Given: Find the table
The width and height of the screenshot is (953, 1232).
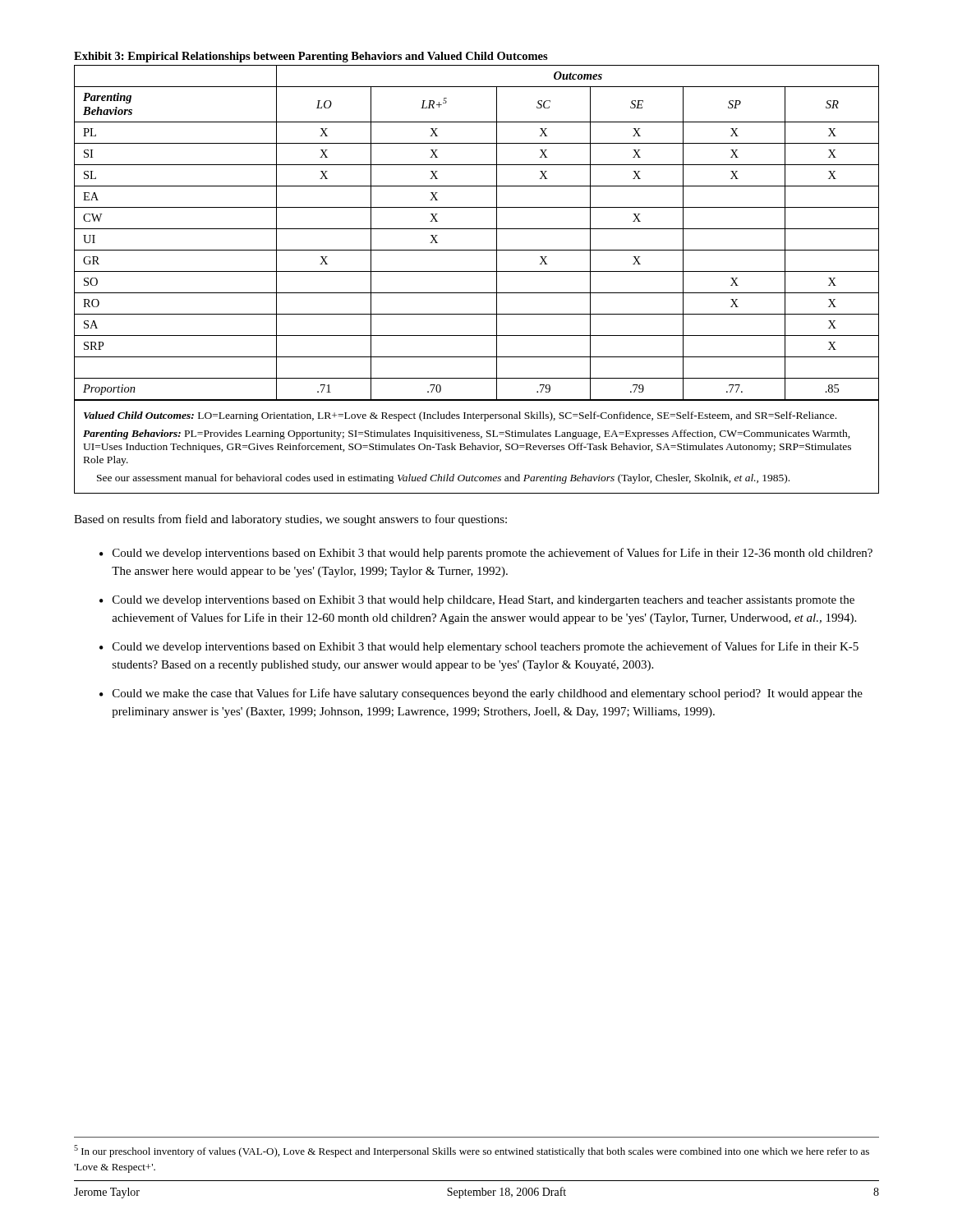Looking at the screenshot, I should point(476,271).
